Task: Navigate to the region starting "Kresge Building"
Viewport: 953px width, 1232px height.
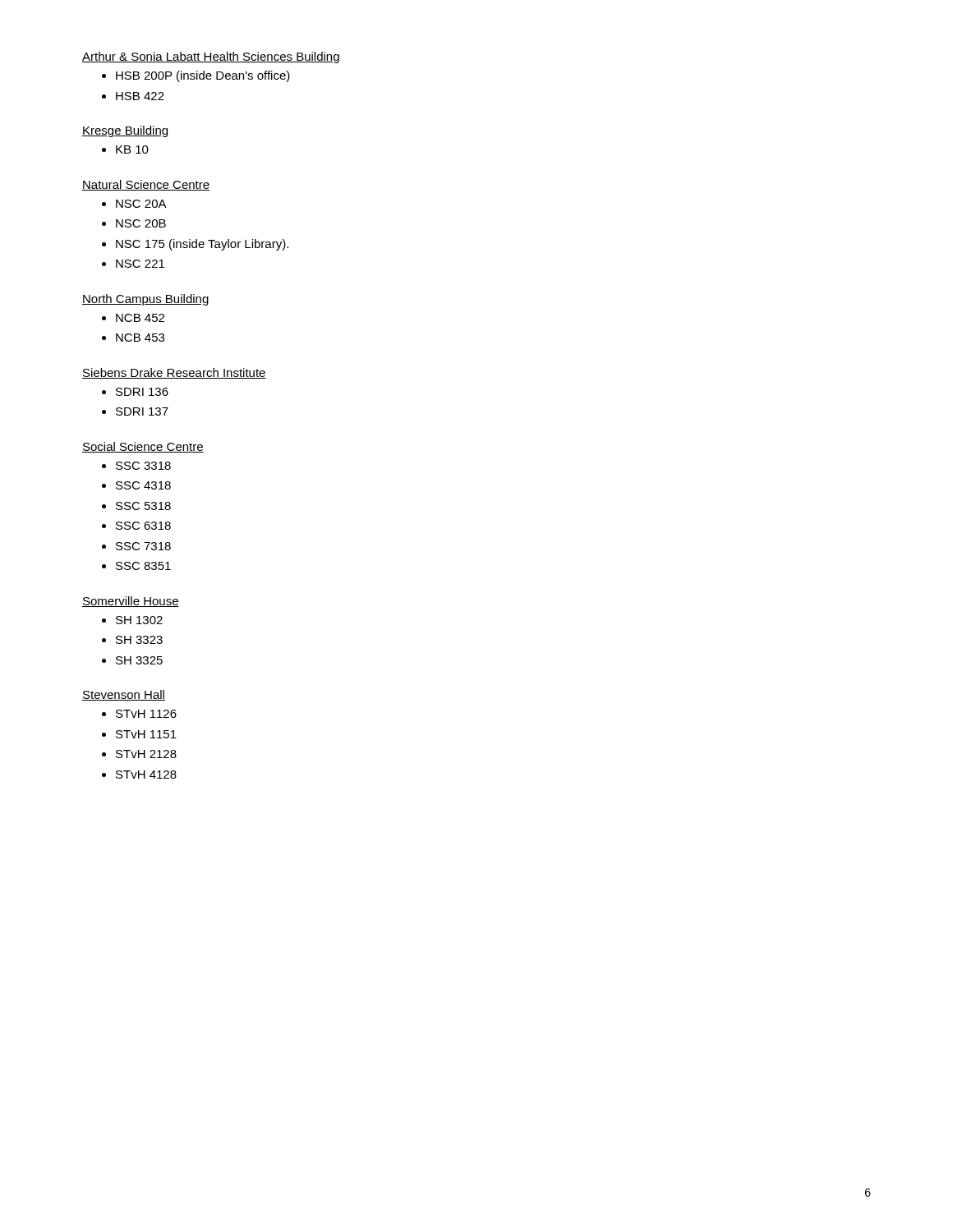Action: click(x=125, y=130)
